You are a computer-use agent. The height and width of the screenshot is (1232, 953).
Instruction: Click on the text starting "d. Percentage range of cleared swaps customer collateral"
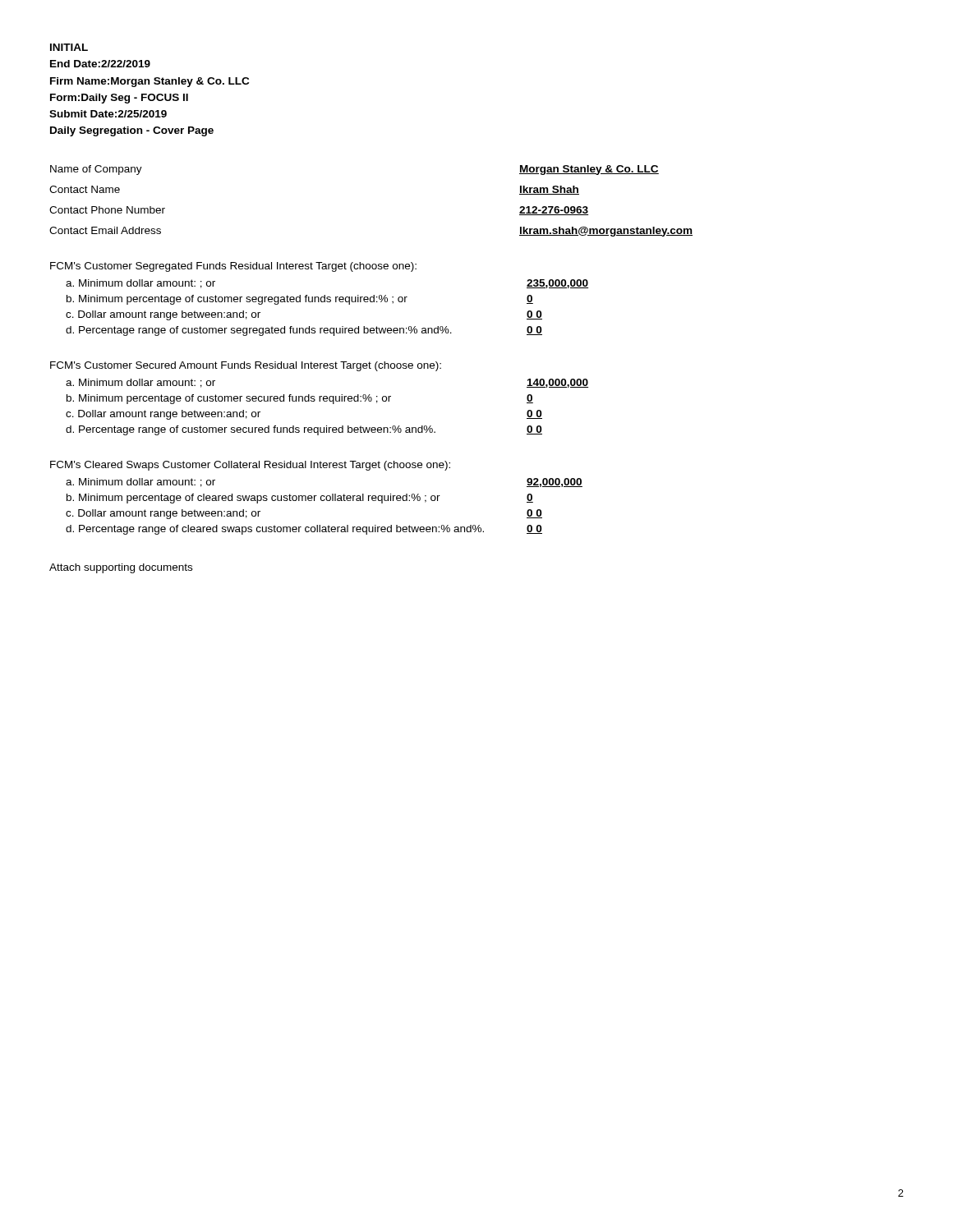(x=275, y=528)
